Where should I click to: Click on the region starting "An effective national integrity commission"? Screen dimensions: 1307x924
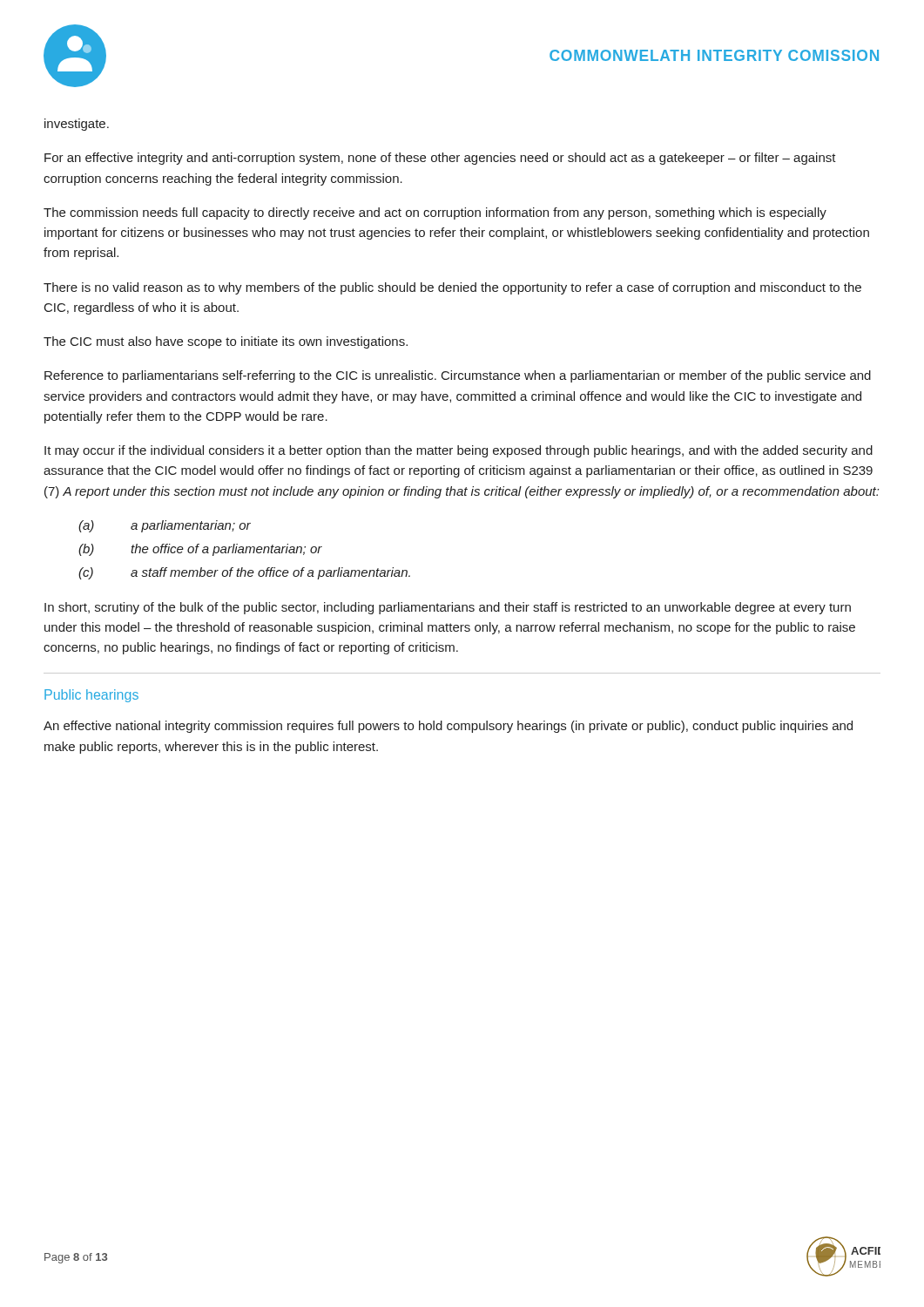pos(449,736)
